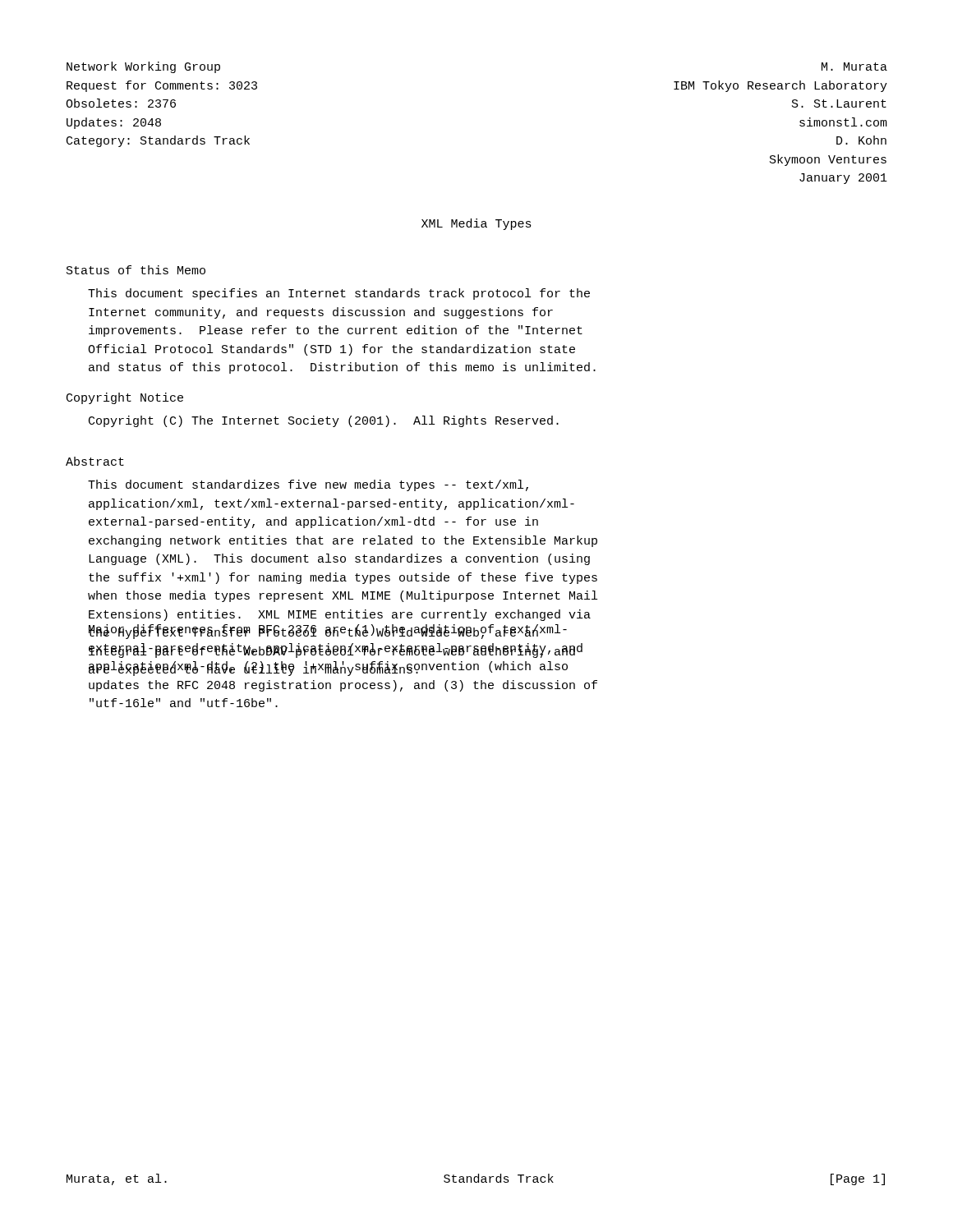This screenshot has height=1232, width=953.
Task: Select the text starting "Major differences from RFC"
Action: [x=332, y=667]
